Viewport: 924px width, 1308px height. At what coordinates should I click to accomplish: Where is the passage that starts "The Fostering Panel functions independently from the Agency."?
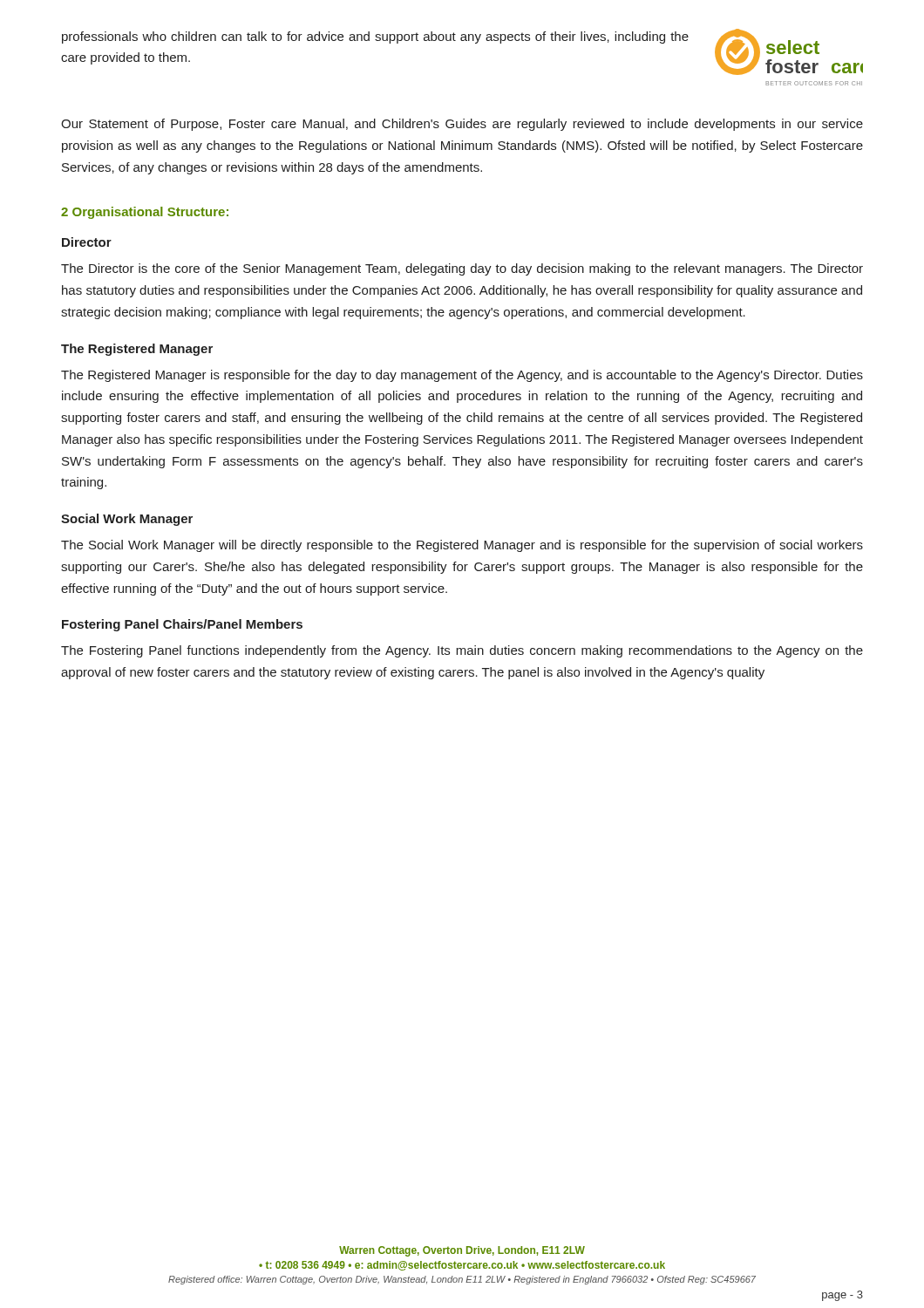point(462,661)
